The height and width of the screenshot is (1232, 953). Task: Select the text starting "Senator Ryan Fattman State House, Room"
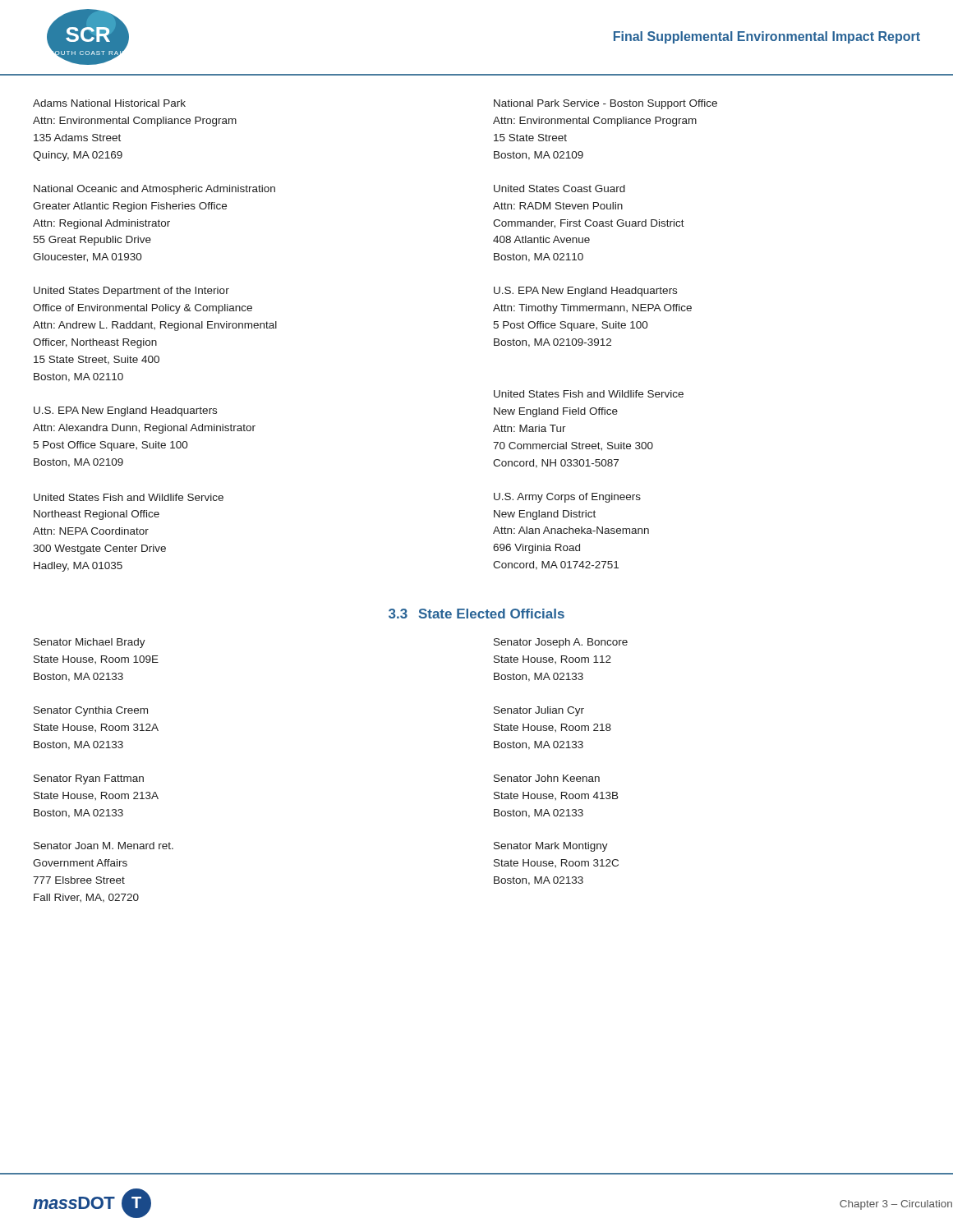click(96, 795)
